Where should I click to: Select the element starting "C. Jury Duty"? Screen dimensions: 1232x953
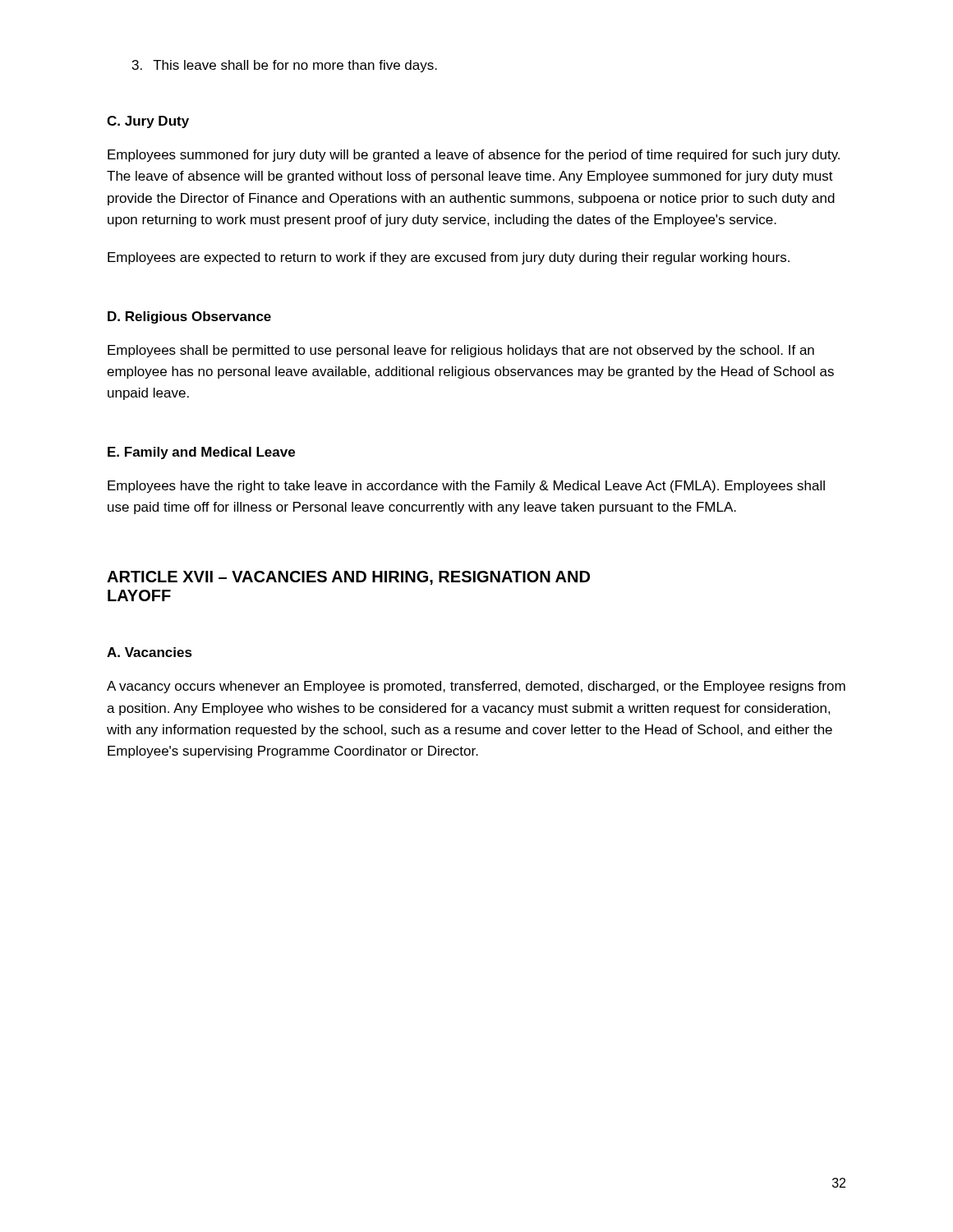(148, 121)
